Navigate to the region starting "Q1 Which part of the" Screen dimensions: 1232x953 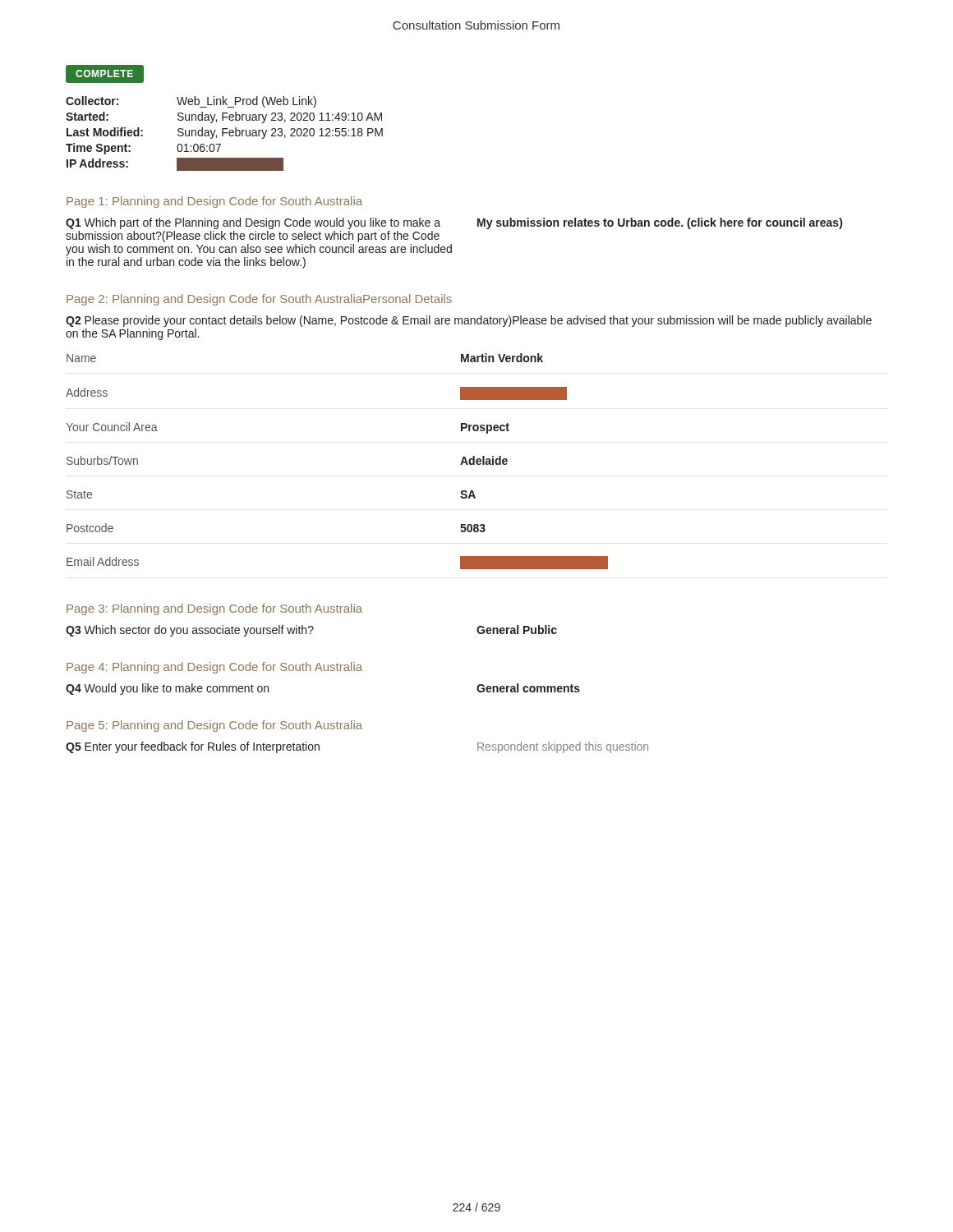(x=259, y=243)
